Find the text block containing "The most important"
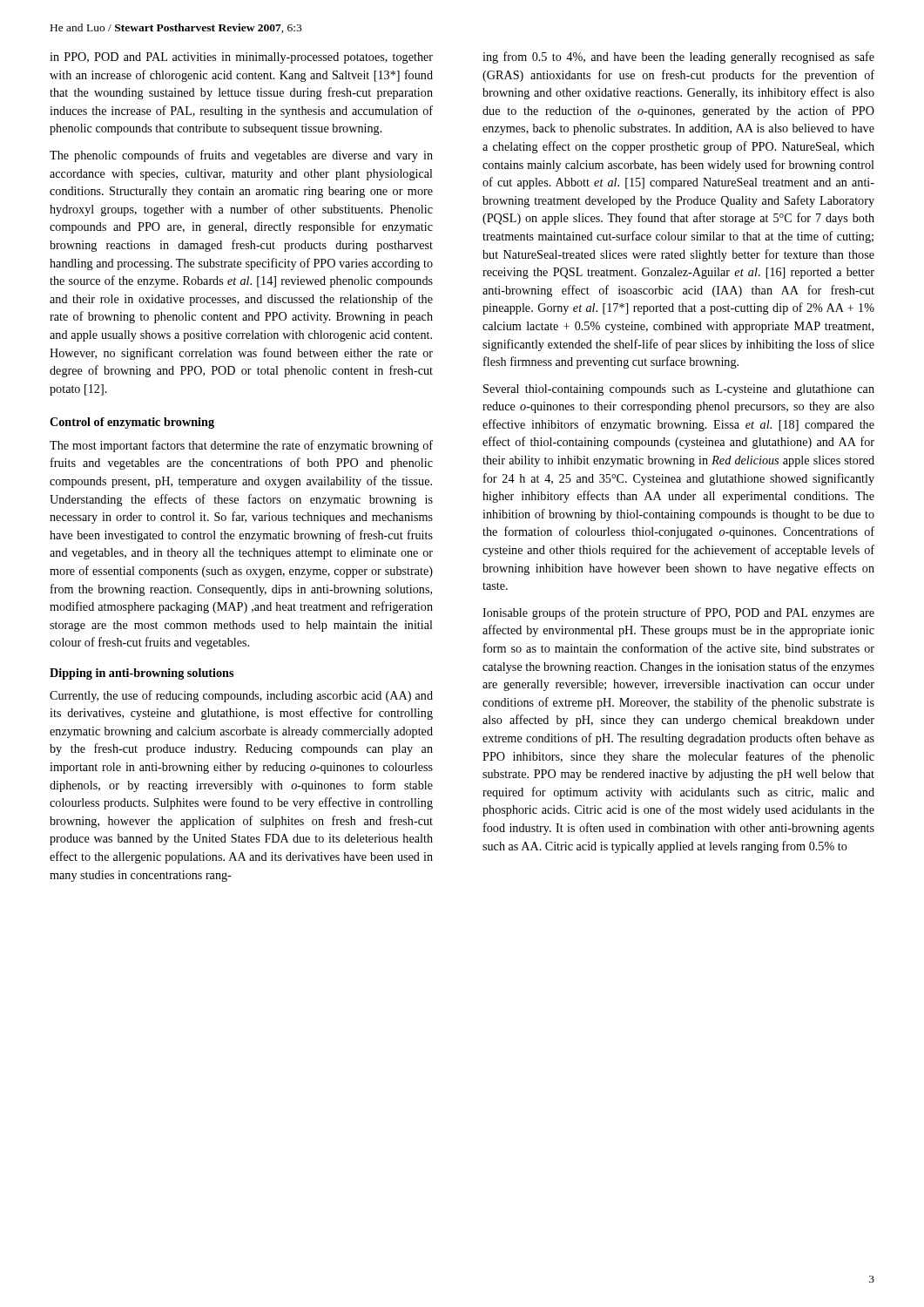The image size is (924, 1307). coord(241,544)
